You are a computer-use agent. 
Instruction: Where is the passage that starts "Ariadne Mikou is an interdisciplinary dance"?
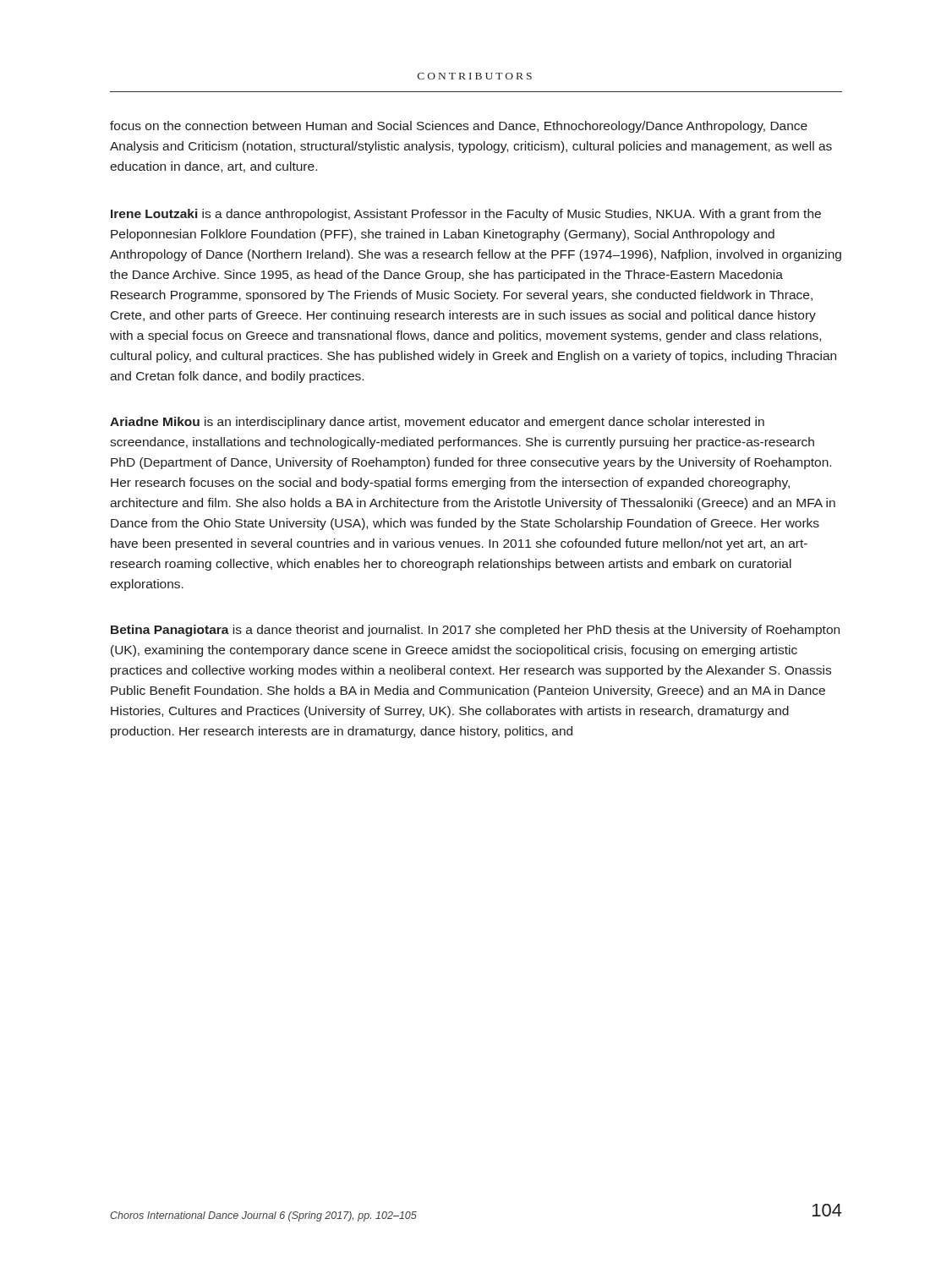click(x=473, y=503)
